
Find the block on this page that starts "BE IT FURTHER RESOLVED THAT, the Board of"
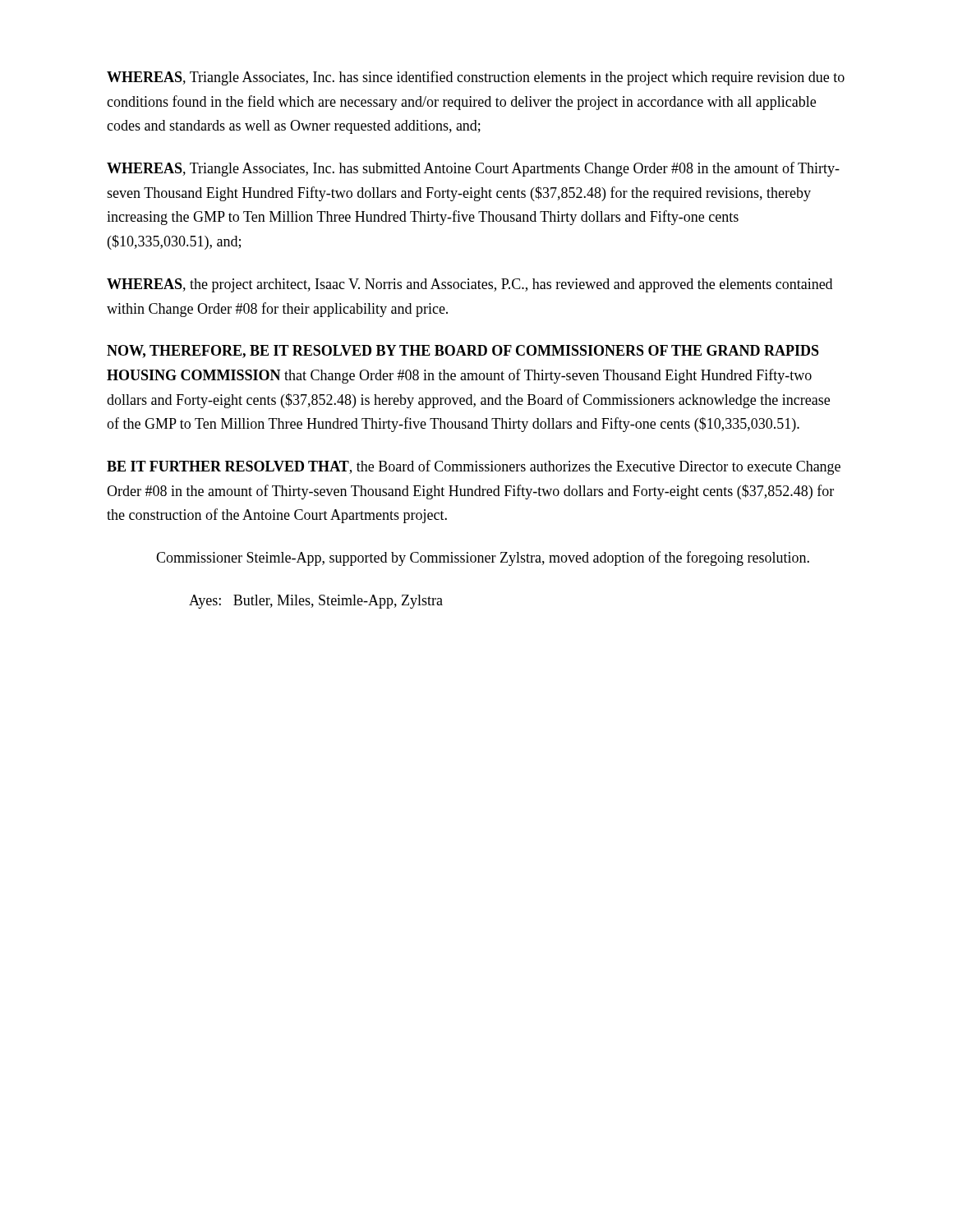474,491
